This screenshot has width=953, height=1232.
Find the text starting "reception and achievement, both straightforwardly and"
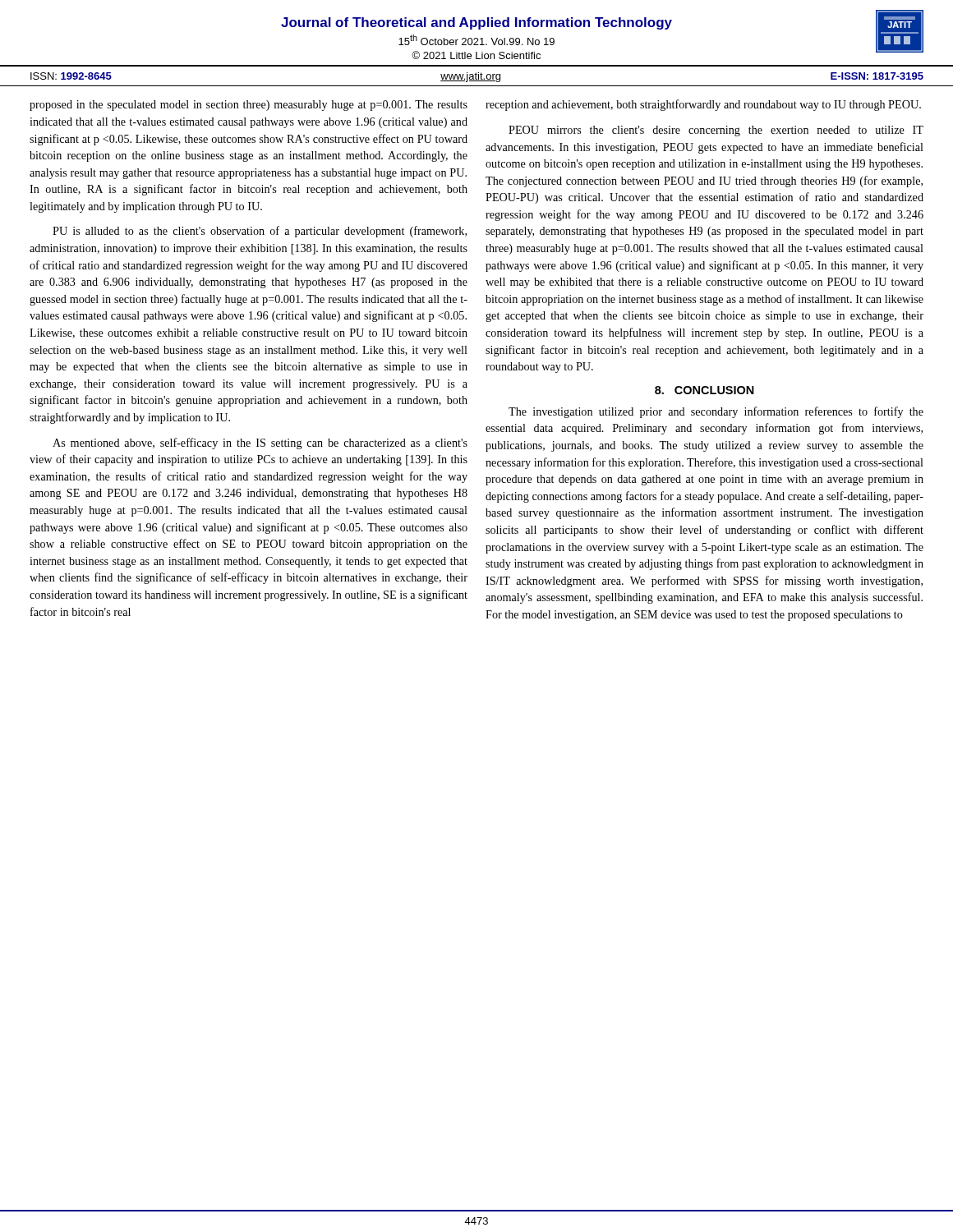705,105
